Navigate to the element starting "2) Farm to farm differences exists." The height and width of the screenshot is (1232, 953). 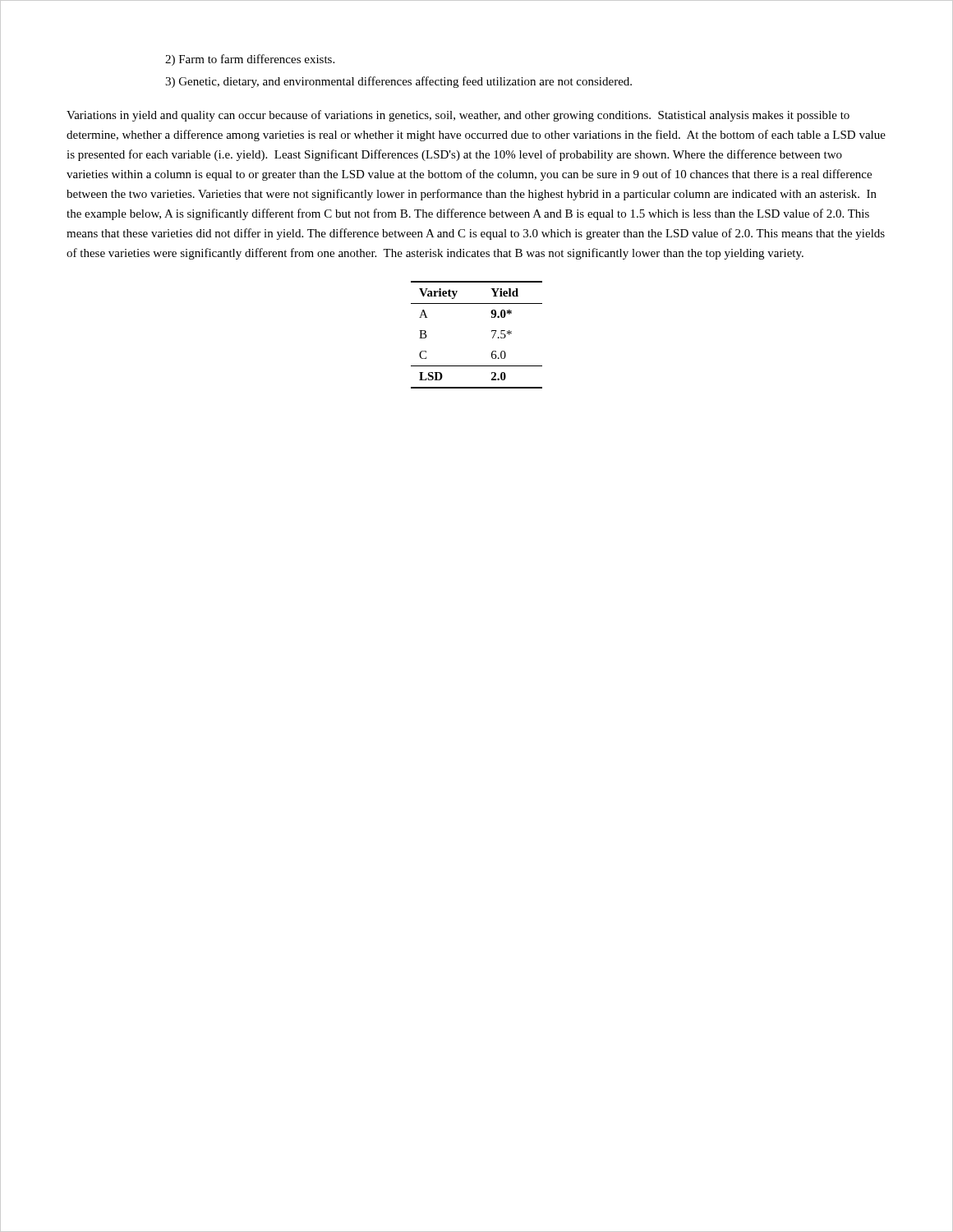(x=250, y=59)
